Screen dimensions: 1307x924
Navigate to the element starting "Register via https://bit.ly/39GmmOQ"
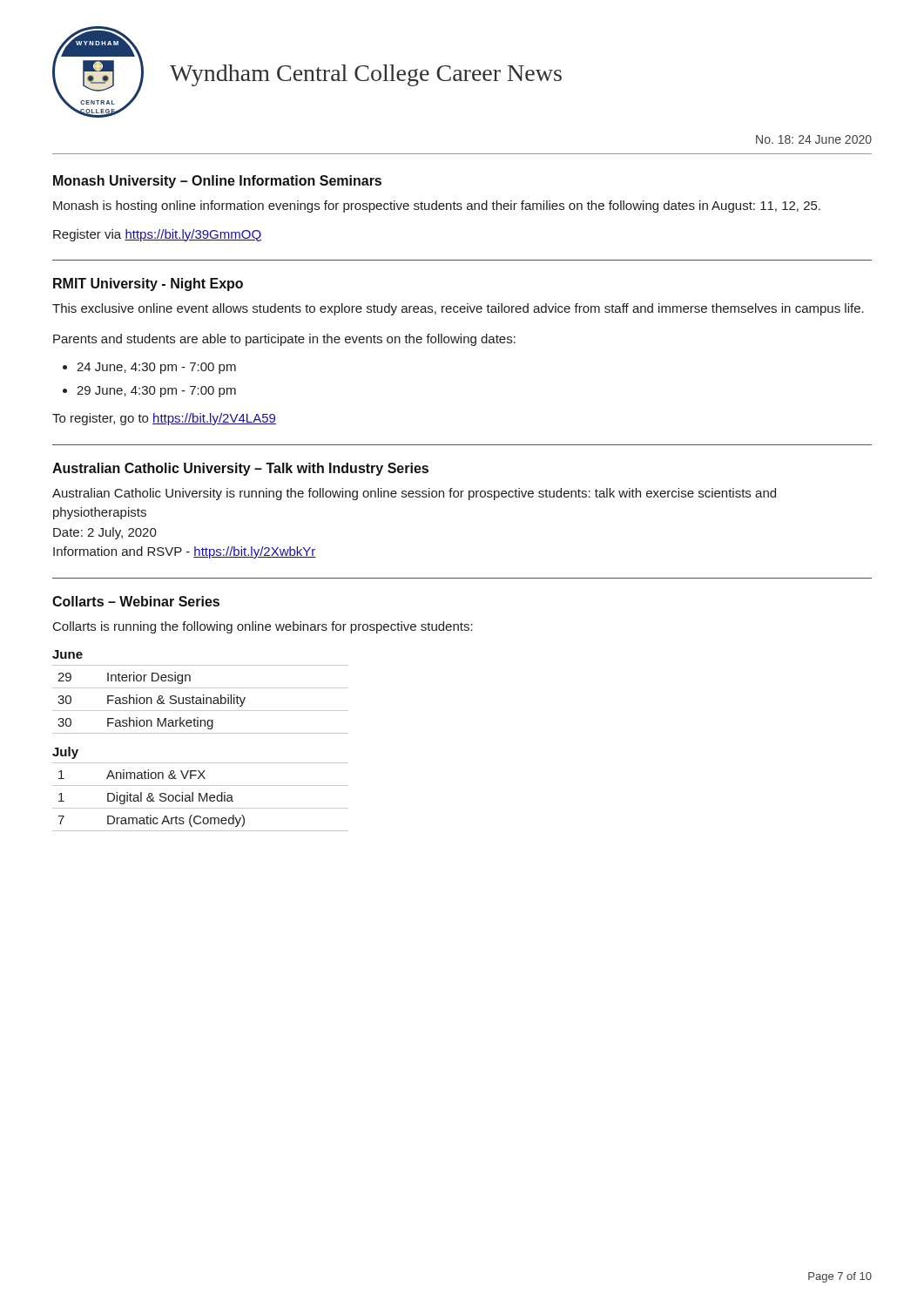pos(157,233)
